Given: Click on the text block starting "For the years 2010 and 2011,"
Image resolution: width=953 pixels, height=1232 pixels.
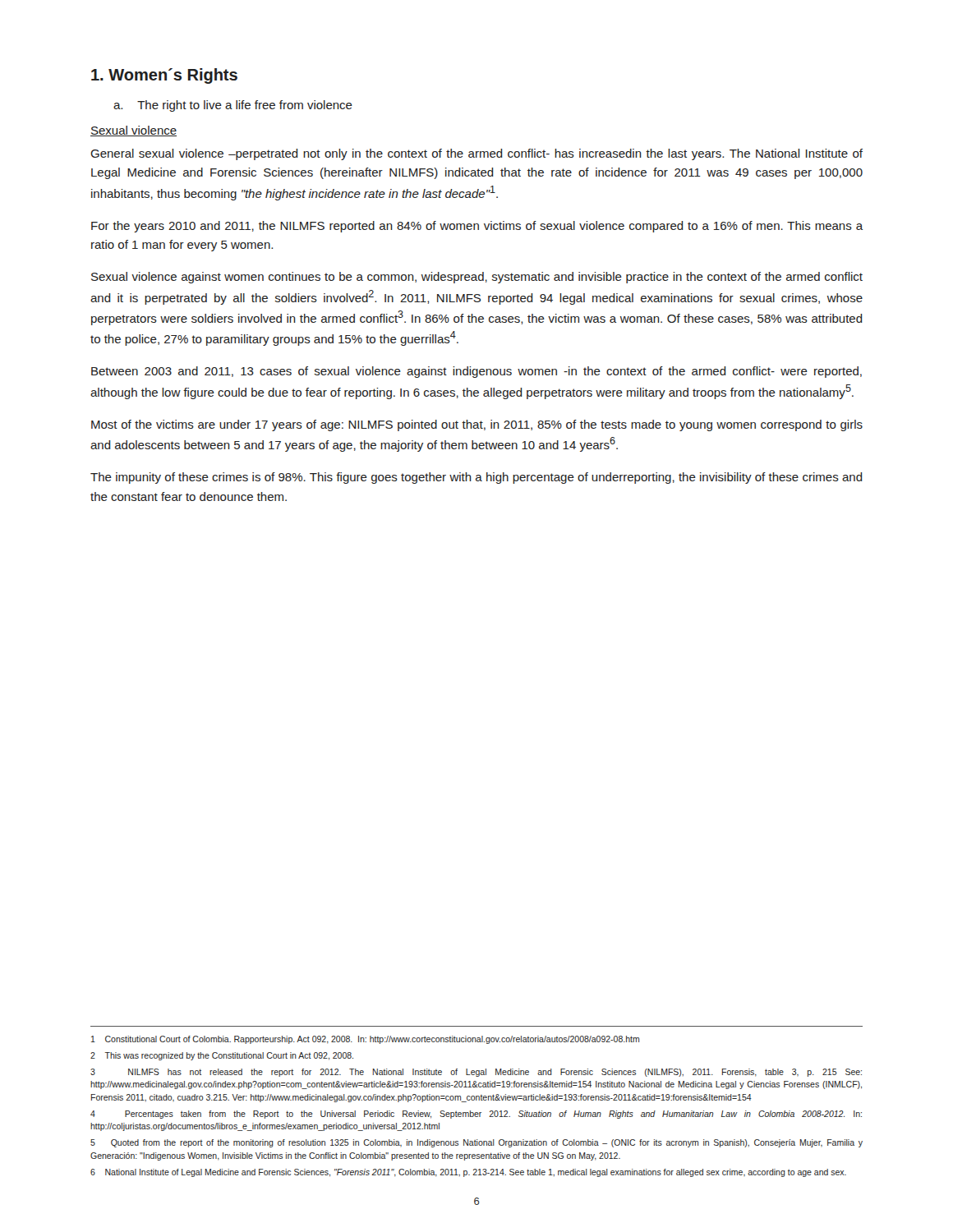Looking at the screenshot, I should click(x=476, y=235).
